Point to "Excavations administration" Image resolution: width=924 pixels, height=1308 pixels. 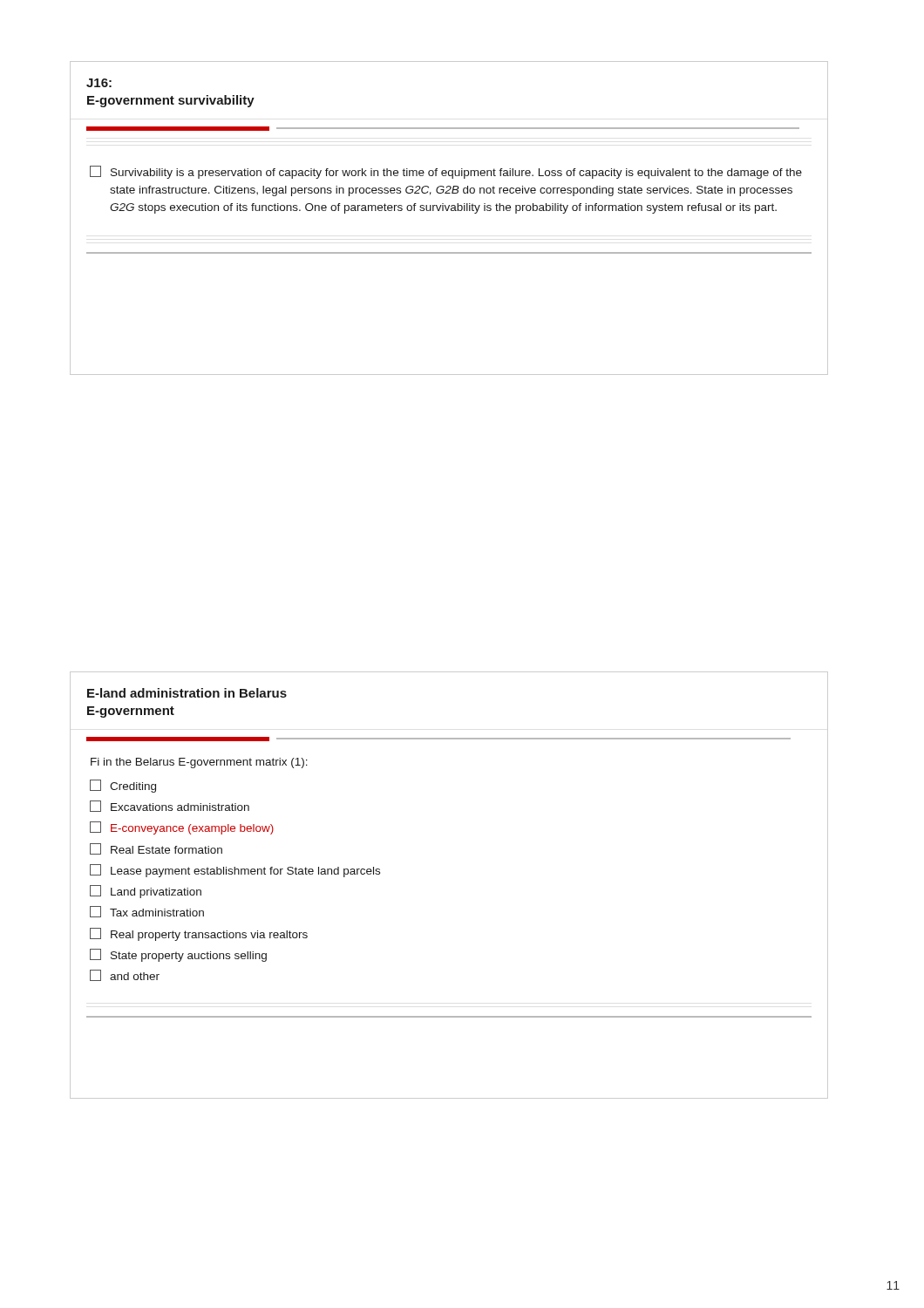(x=170, y=806)
